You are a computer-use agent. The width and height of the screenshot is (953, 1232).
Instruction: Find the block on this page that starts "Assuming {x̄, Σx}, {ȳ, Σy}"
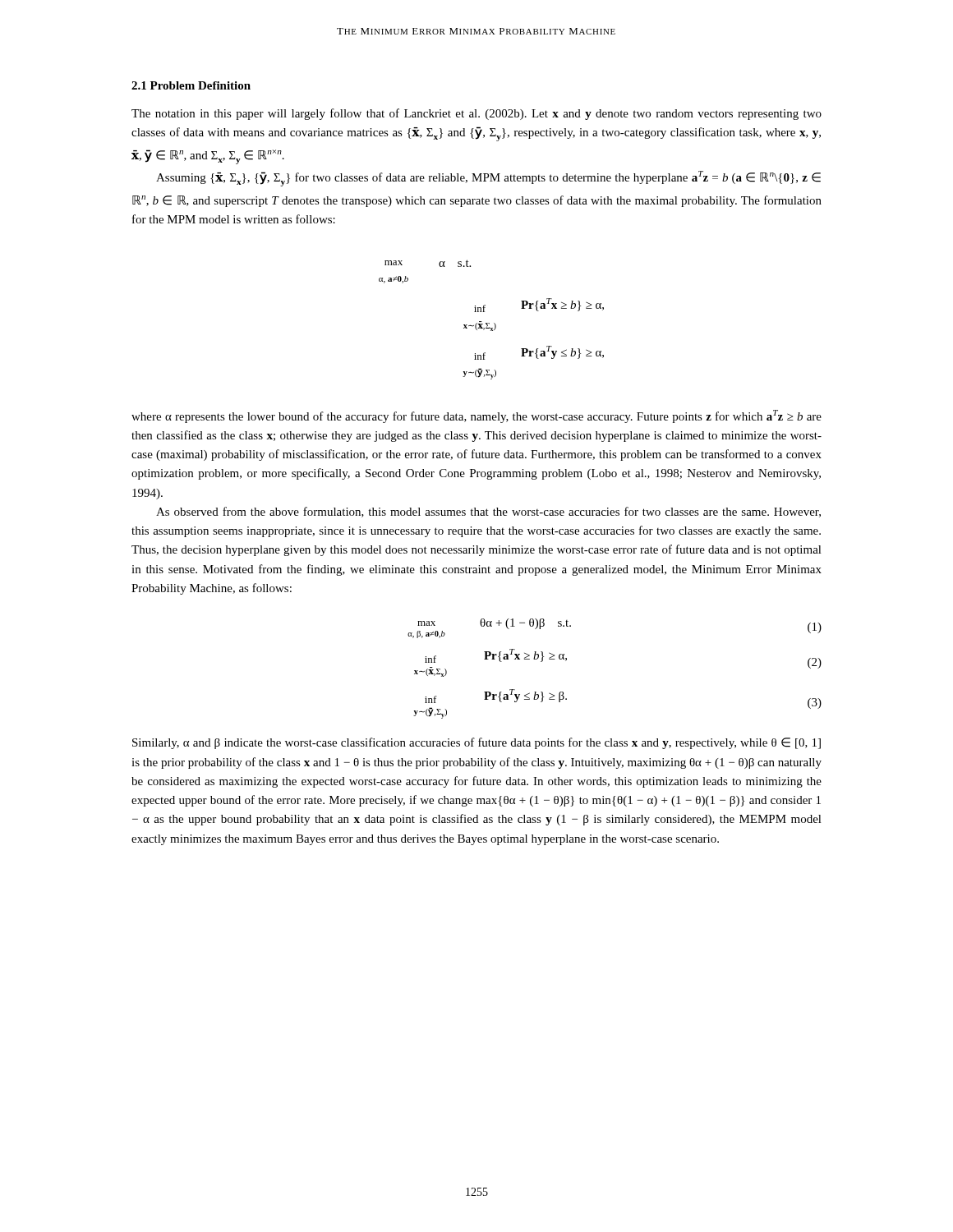[476, 197]
